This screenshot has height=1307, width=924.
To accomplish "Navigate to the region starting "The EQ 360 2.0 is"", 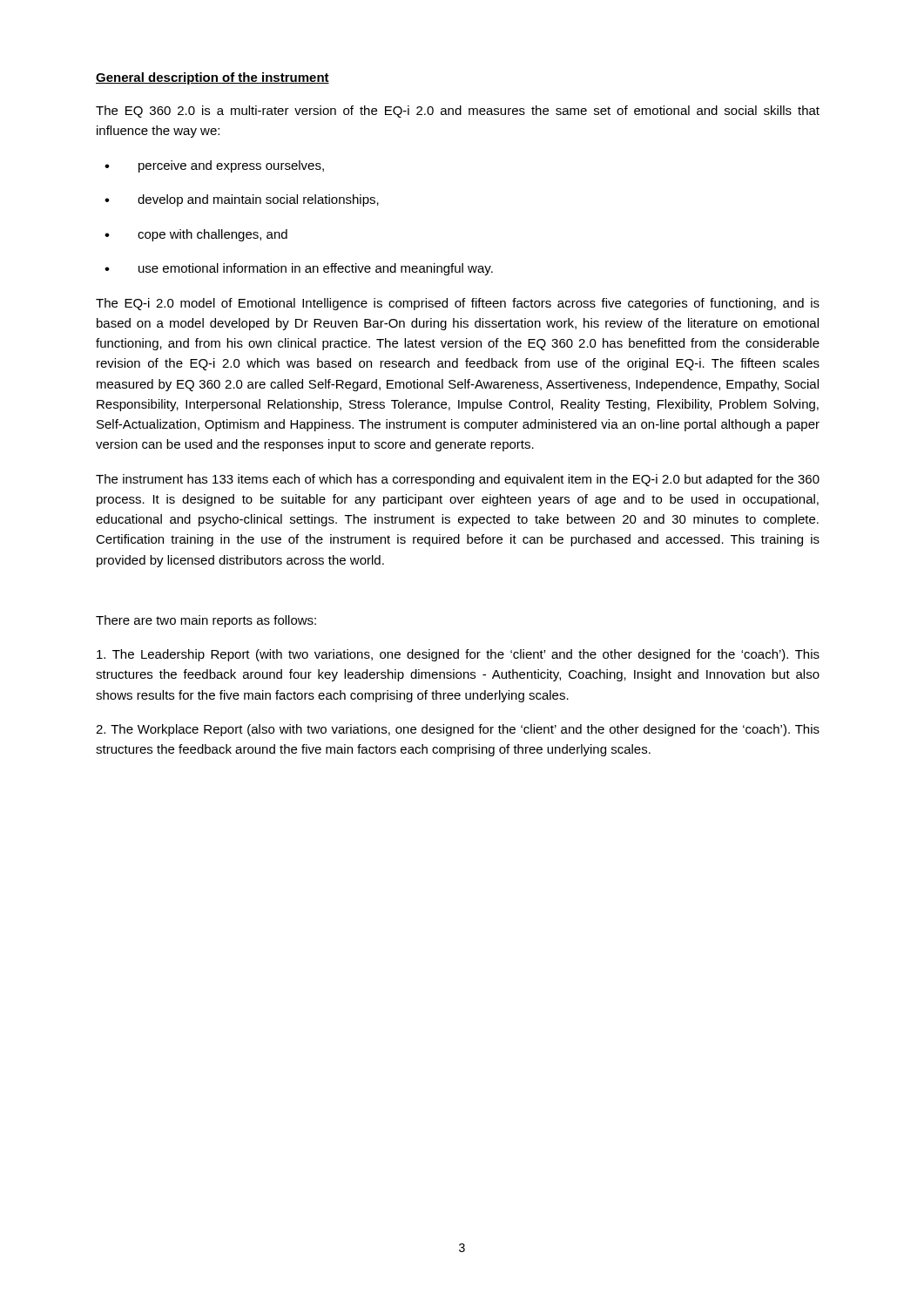I will coord(458,120).
